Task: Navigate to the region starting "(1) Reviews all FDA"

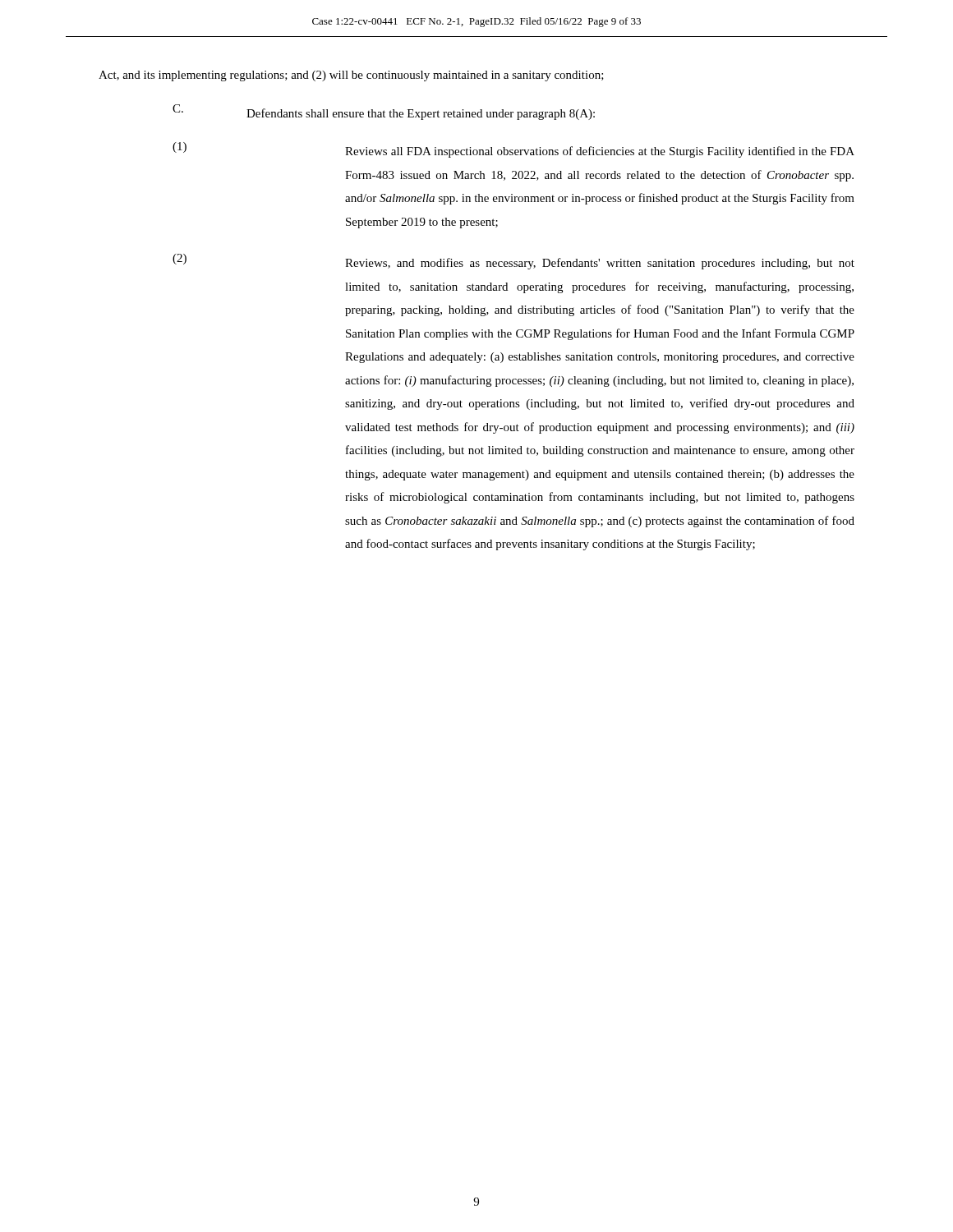Action: pyautogui.click(x=476, y=186)
